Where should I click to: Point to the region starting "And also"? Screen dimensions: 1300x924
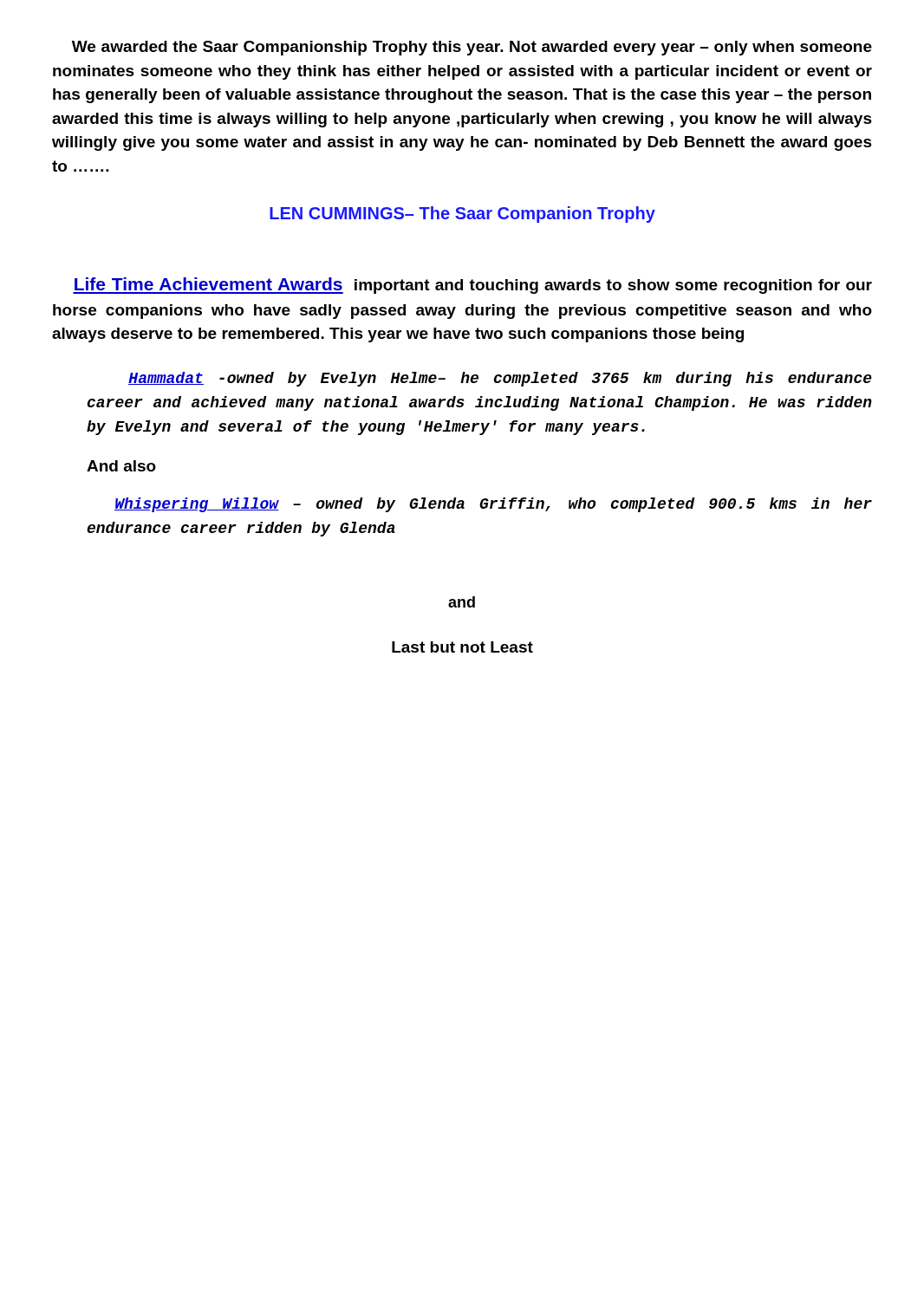(121, 466)
